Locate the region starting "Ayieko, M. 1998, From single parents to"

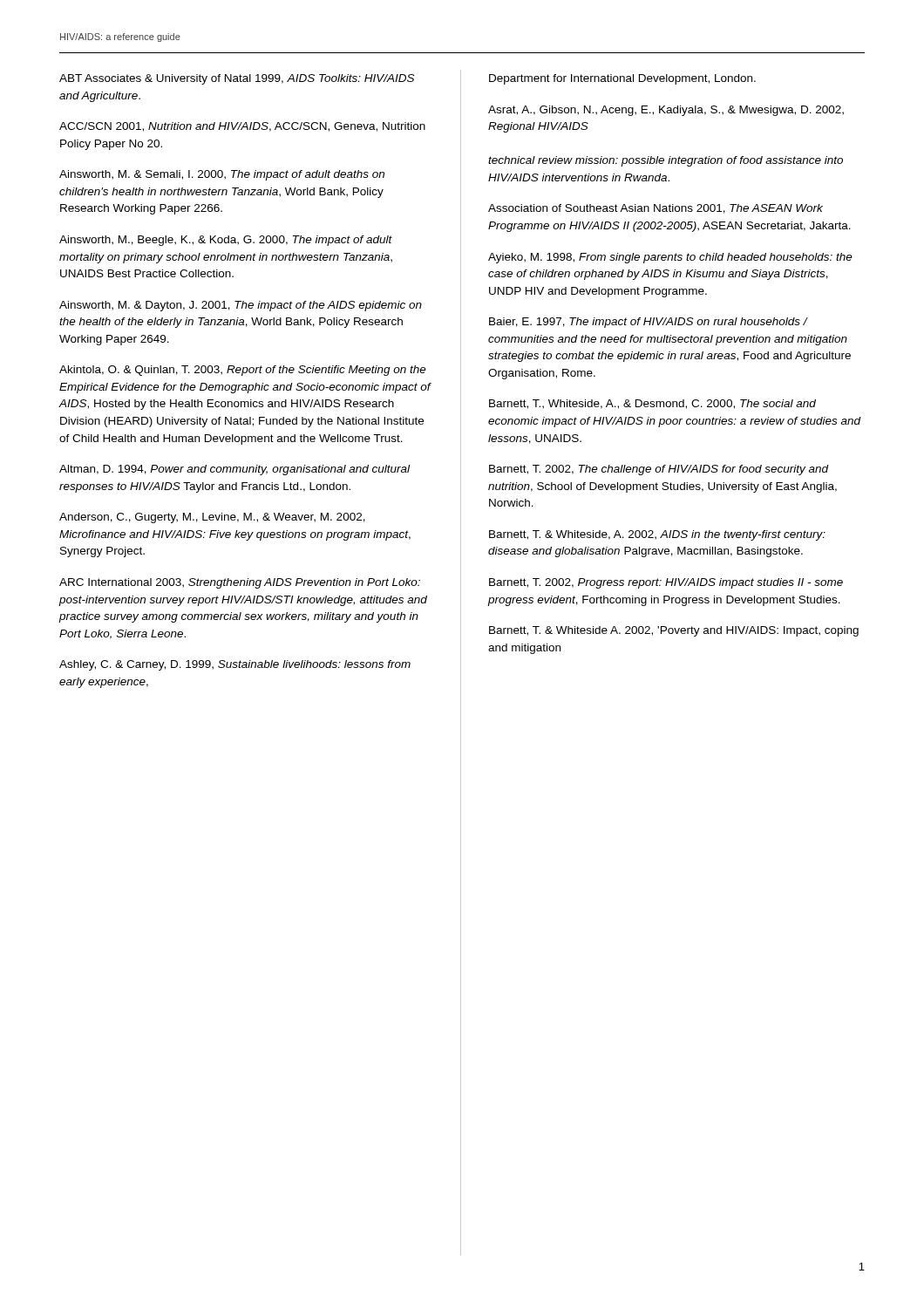click(670, 273)
